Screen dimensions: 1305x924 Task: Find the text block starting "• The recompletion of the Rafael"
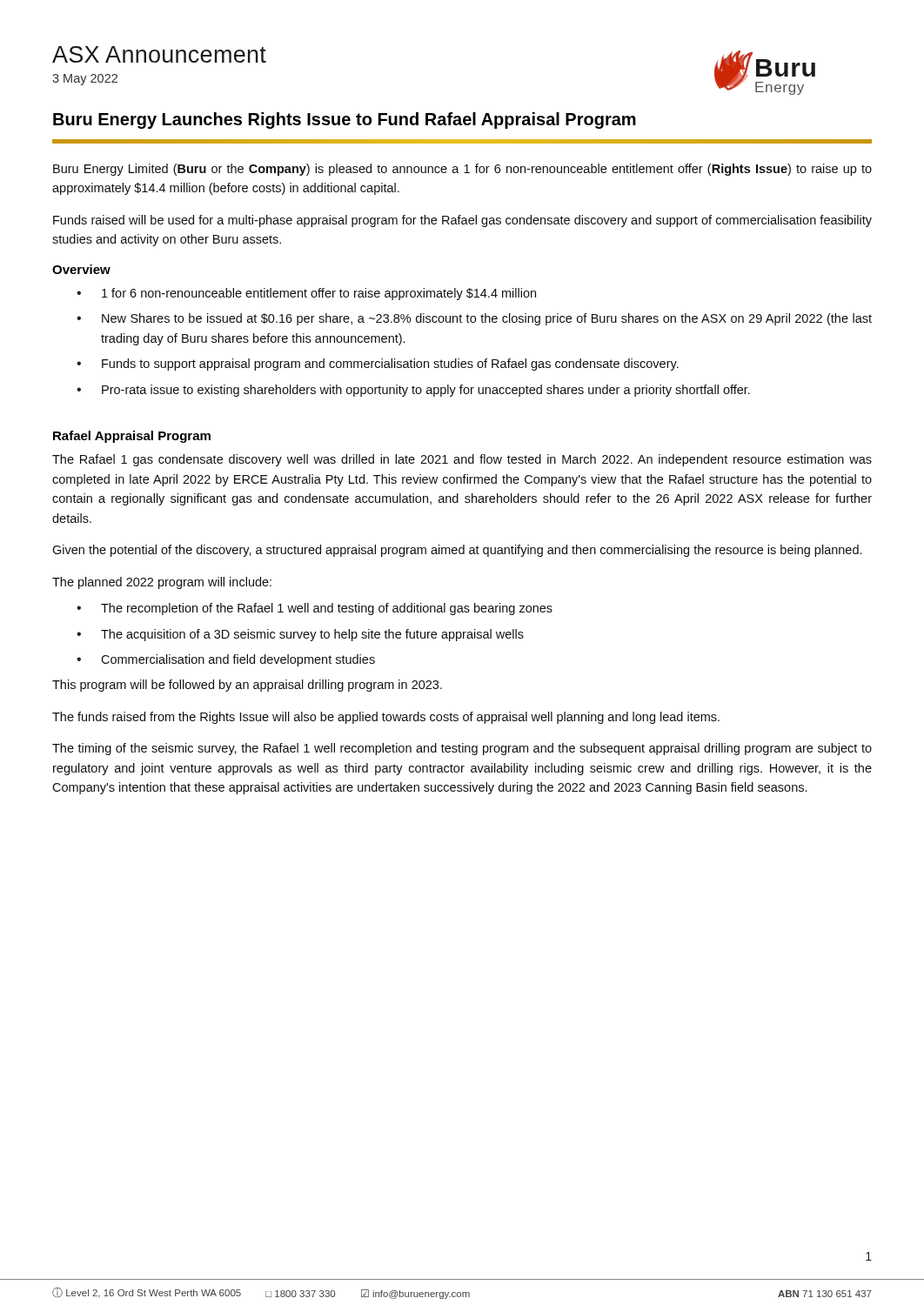462,608
